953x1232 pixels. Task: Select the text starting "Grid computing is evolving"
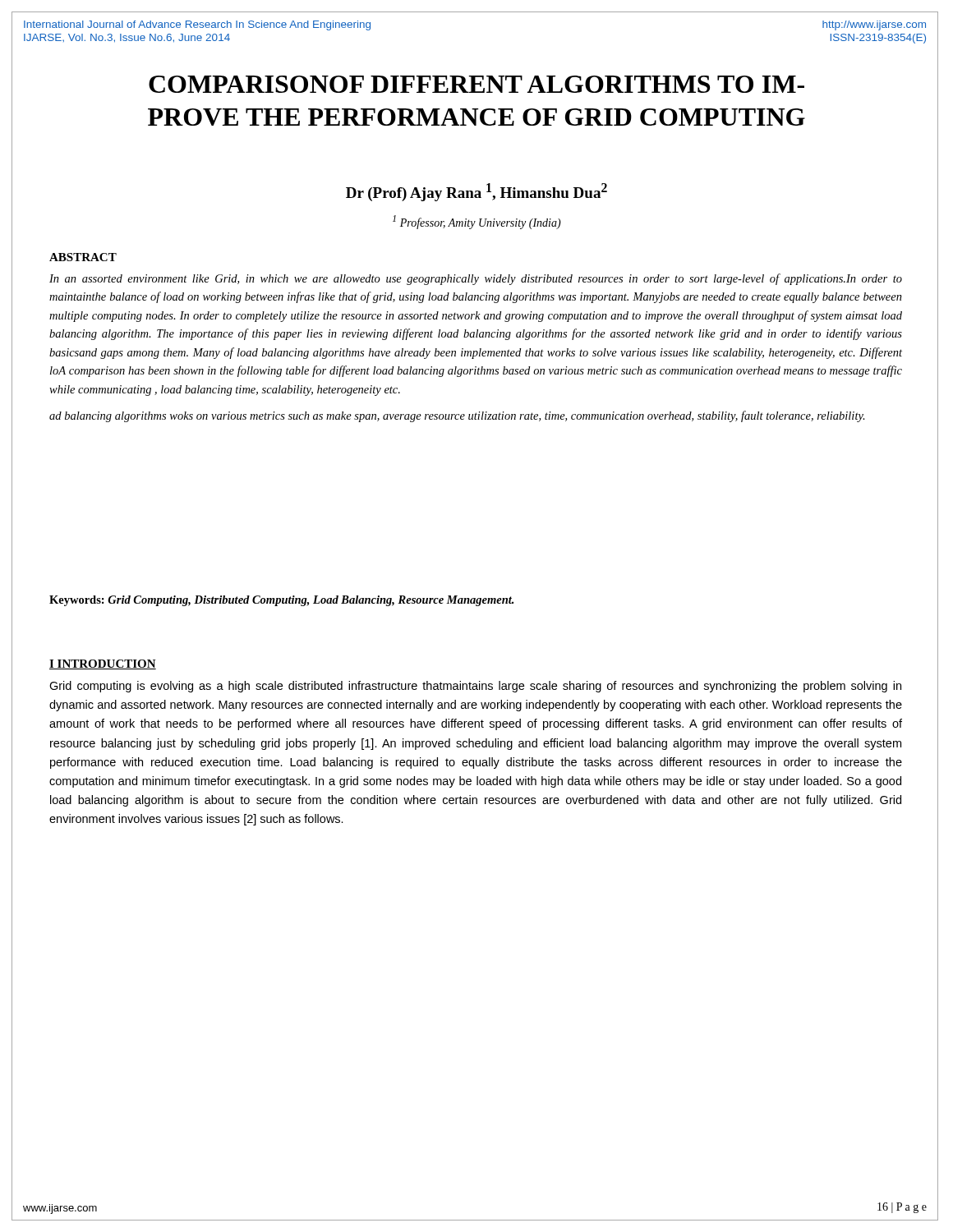pos(476,752)
